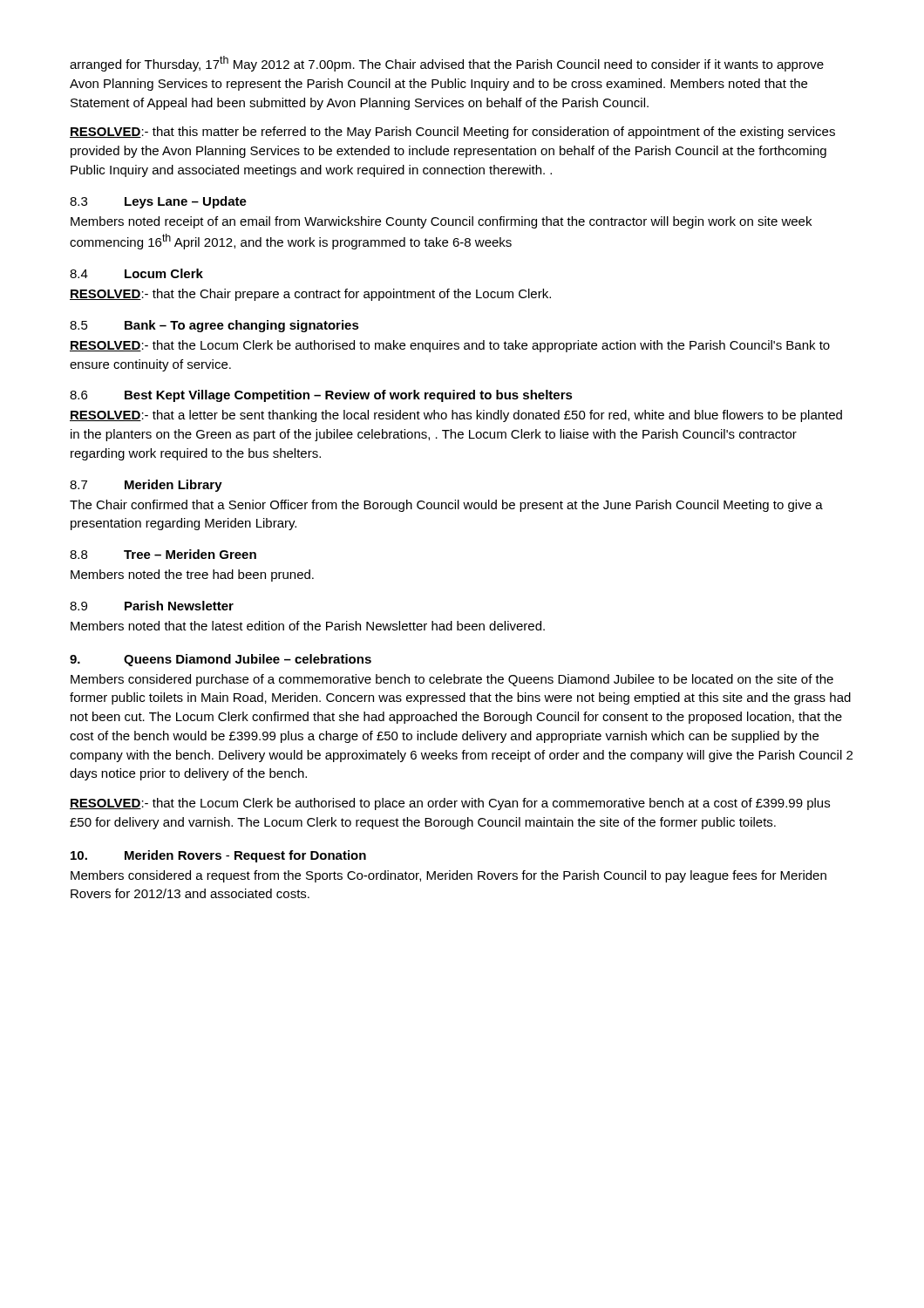Viewport: 924px width, 1308px height.
Task: Find the section header that reads "8.8Tree – Meriden Green"
Action: 163,554
